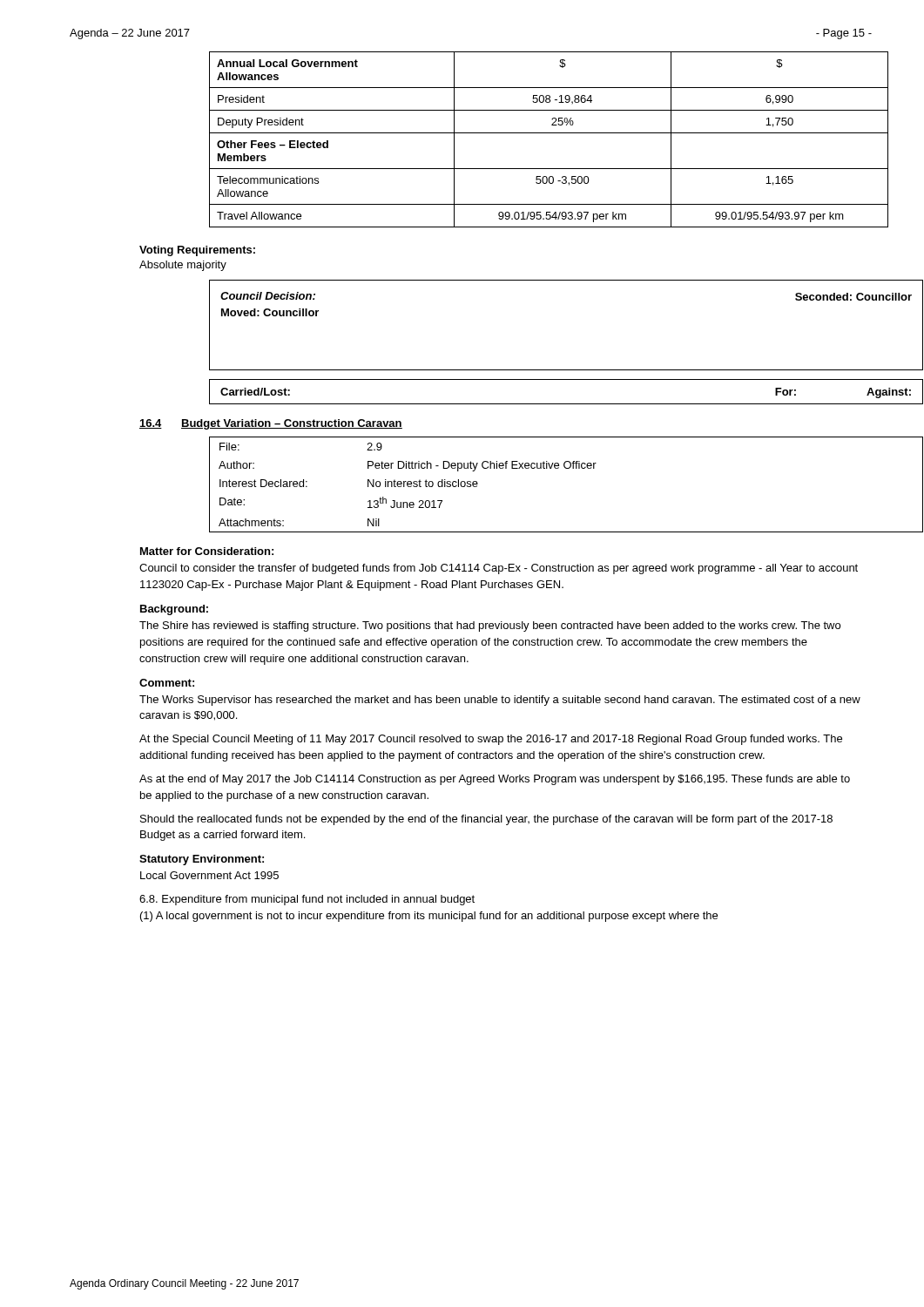Locate the table with the text "No interest to disclose"
Image resolution: width=924 pixels, height=1307 pixels.
coord(506,485)
